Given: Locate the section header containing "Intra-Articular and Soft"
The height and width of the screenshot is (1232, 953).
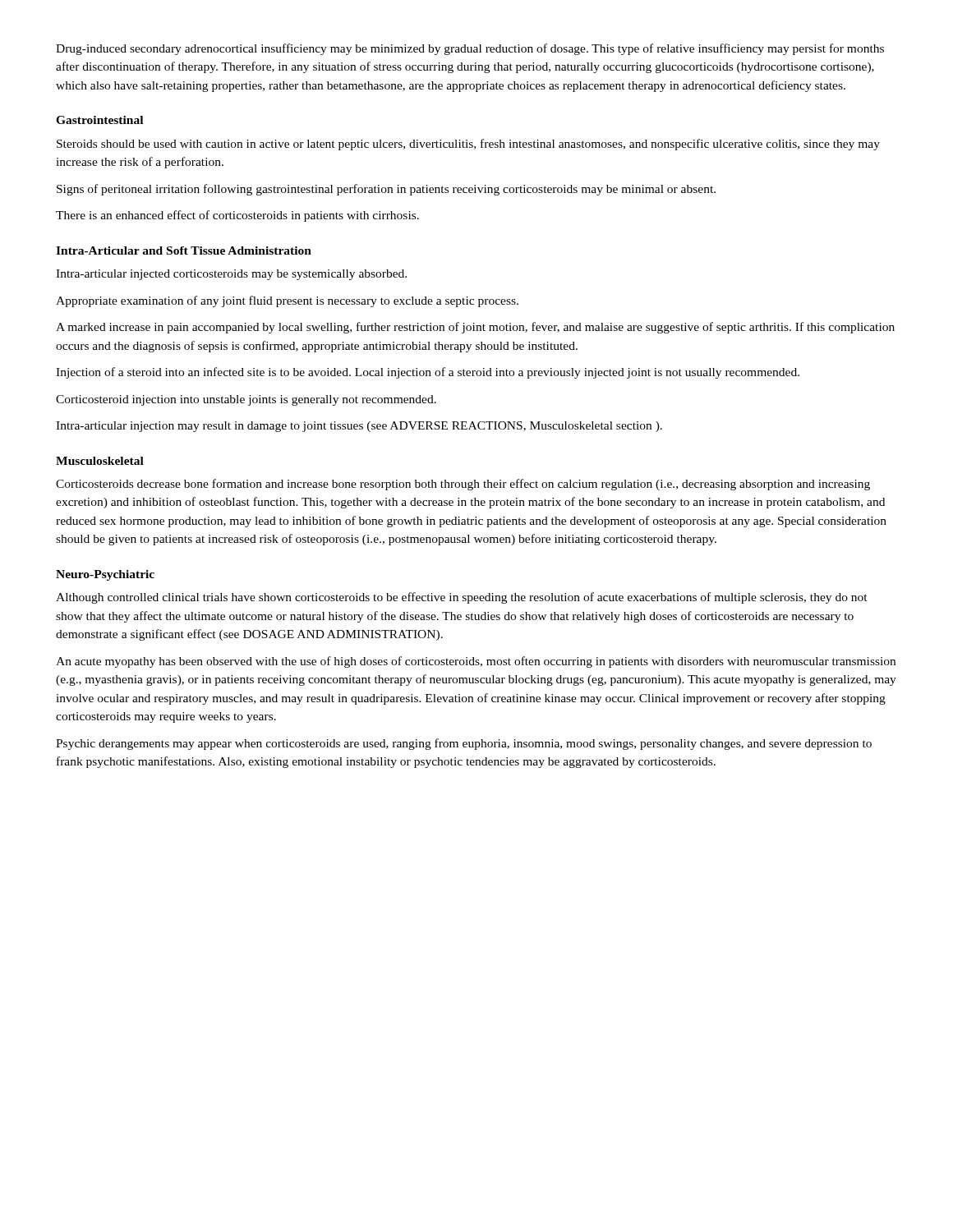Looking at the screenshot, I should pos(184,250).
